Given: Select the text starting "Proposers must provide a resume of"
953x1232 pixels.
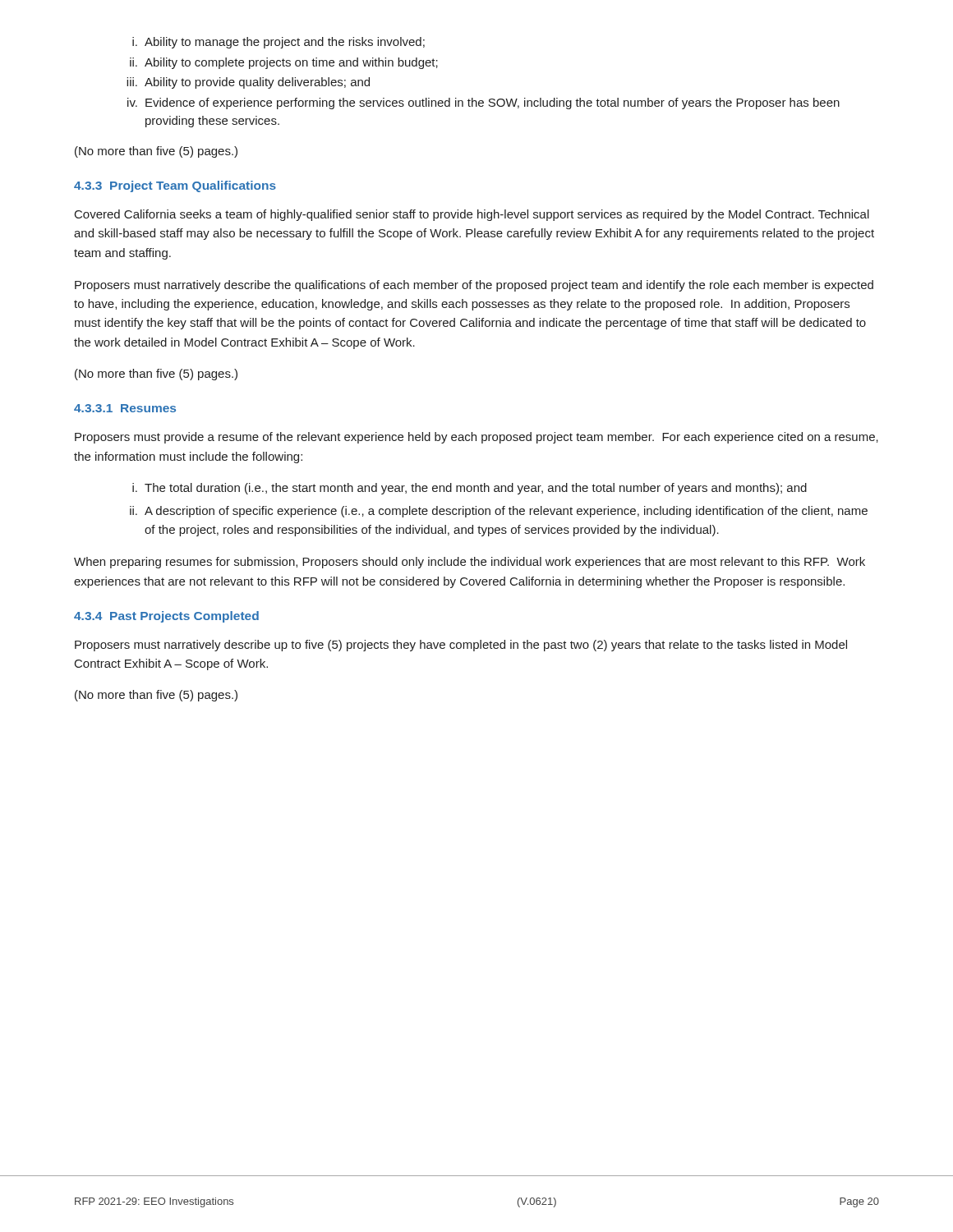Looking at the screenshot, I should tap(476, 446).
